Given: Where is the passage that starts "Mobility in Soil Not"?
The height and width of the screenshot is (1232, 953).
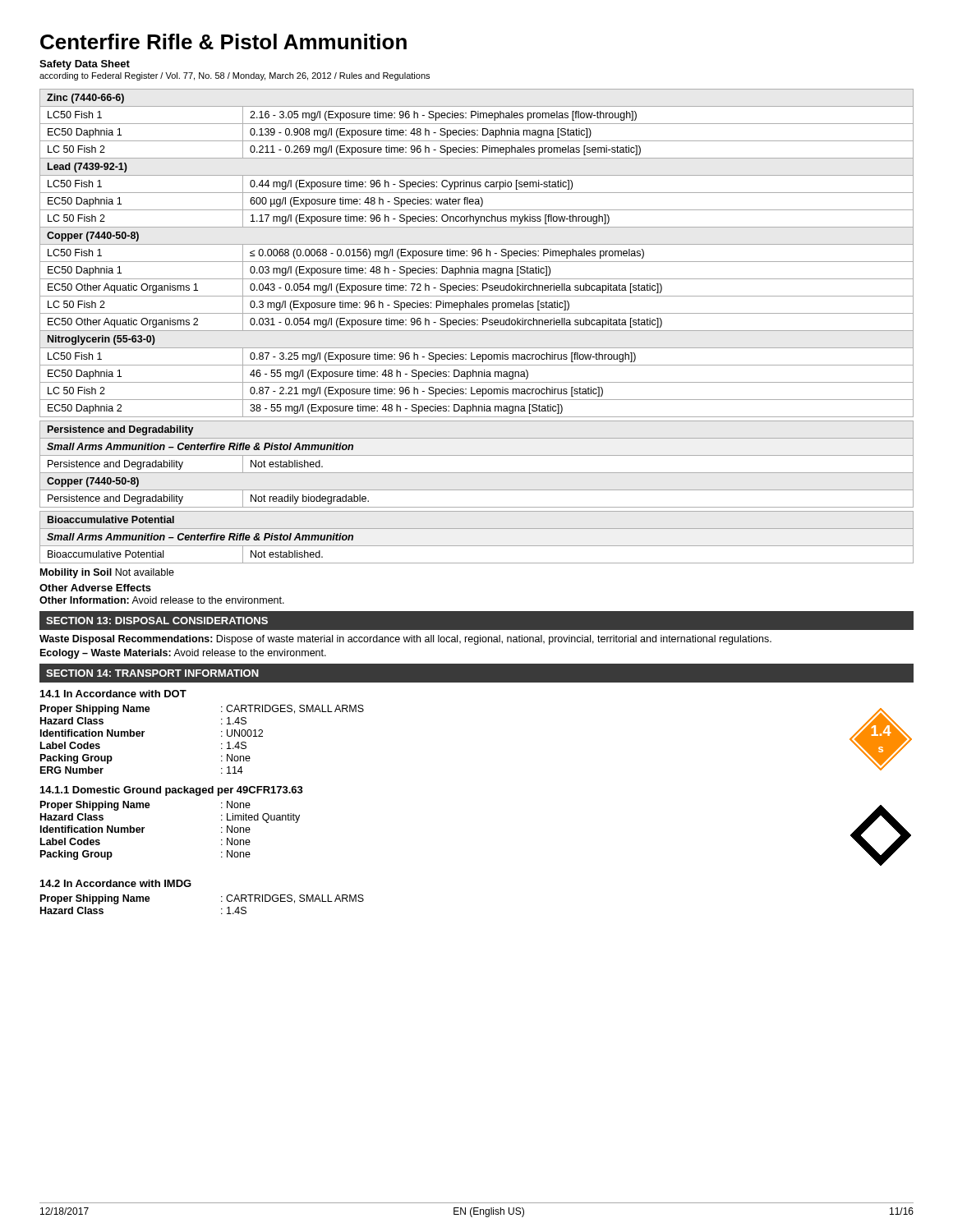Looking at the screenshot, I should [x=107, y=572].
